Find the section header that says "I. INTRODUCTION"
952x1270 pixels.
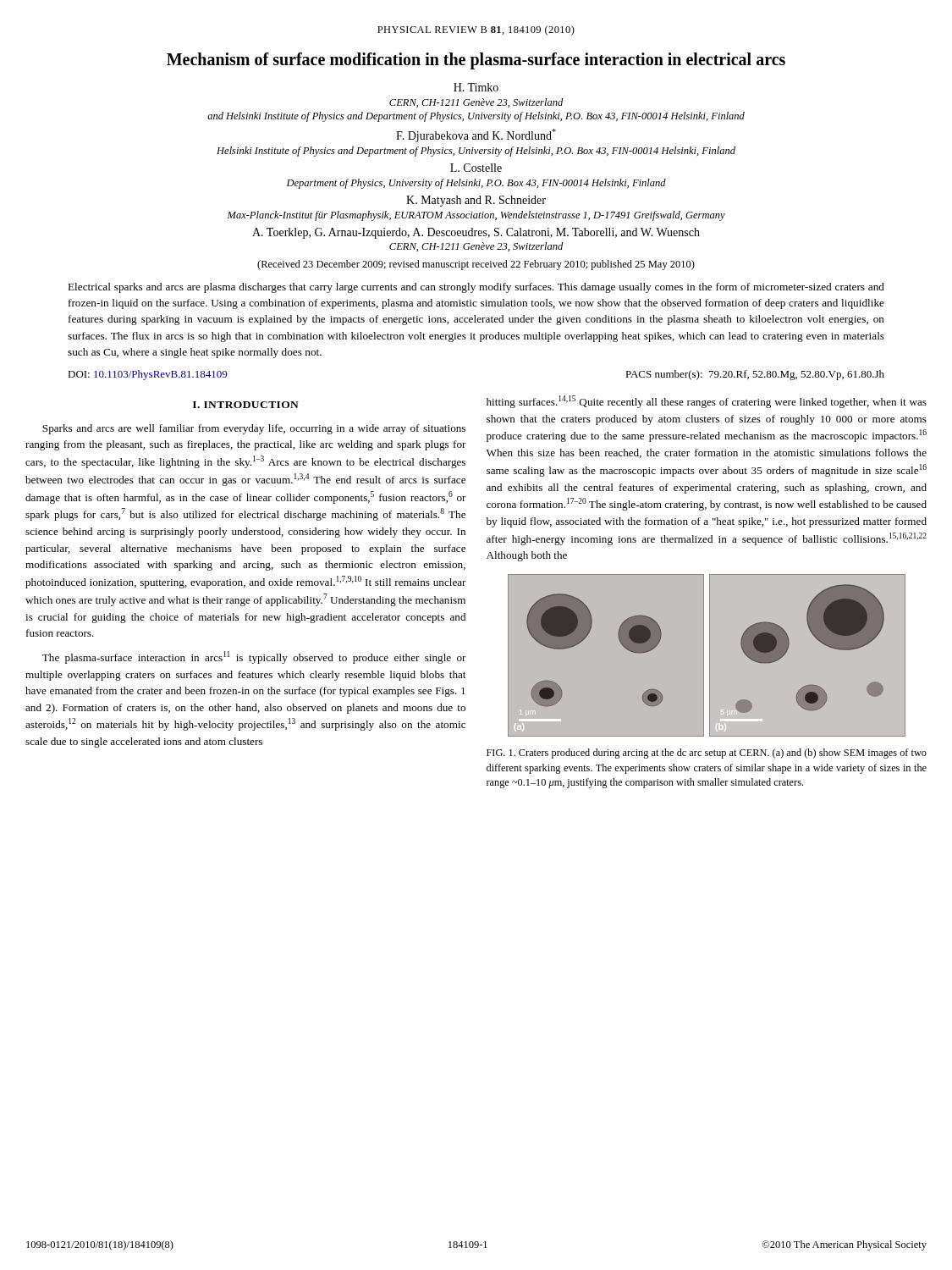pyautogui.click(x=246, y=404)
